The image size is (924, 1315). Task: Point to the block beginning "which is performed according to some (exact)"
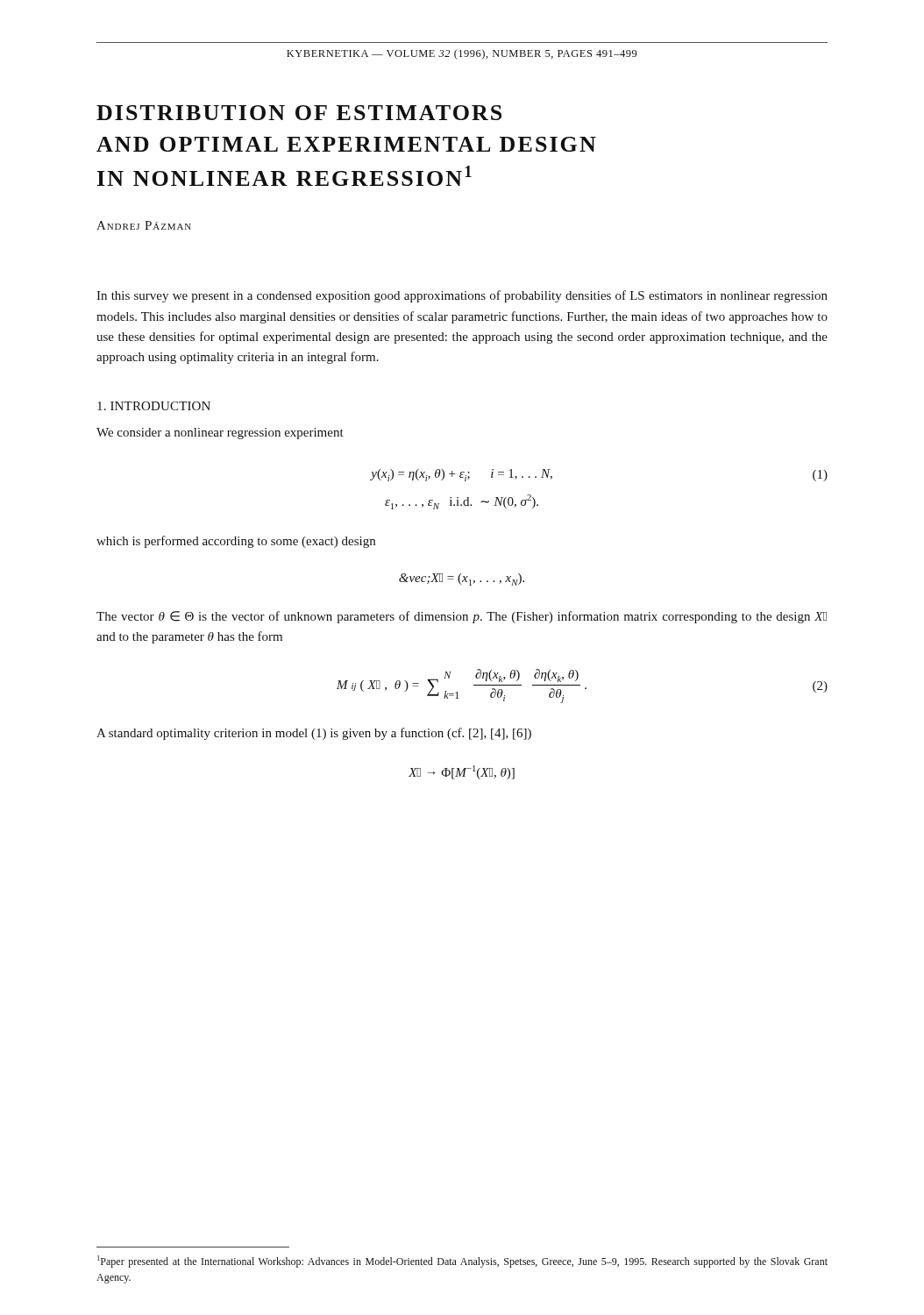[236, 541]
